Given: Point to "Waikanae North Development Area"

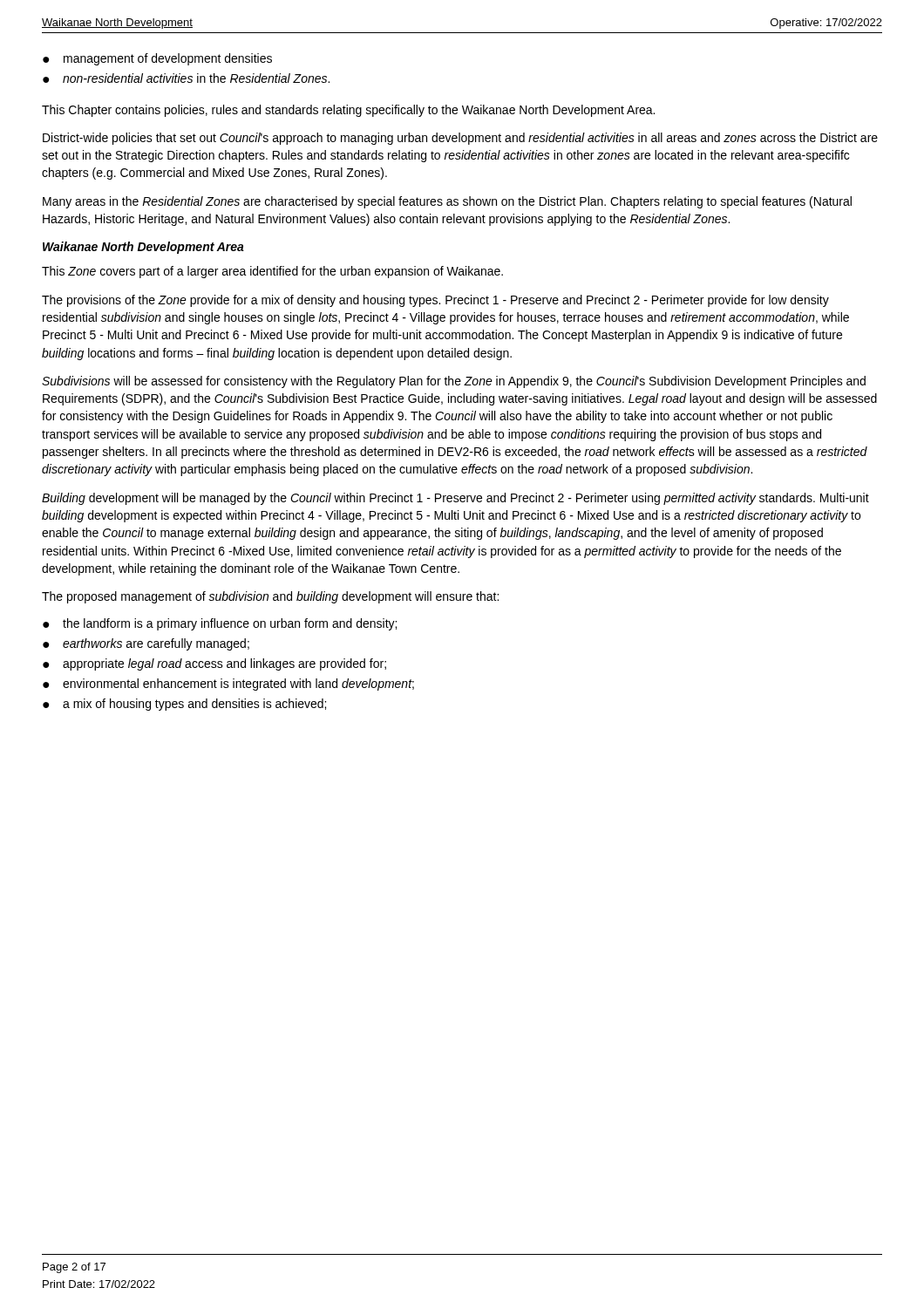Looking at the screenshot, I should coord(143,247).
